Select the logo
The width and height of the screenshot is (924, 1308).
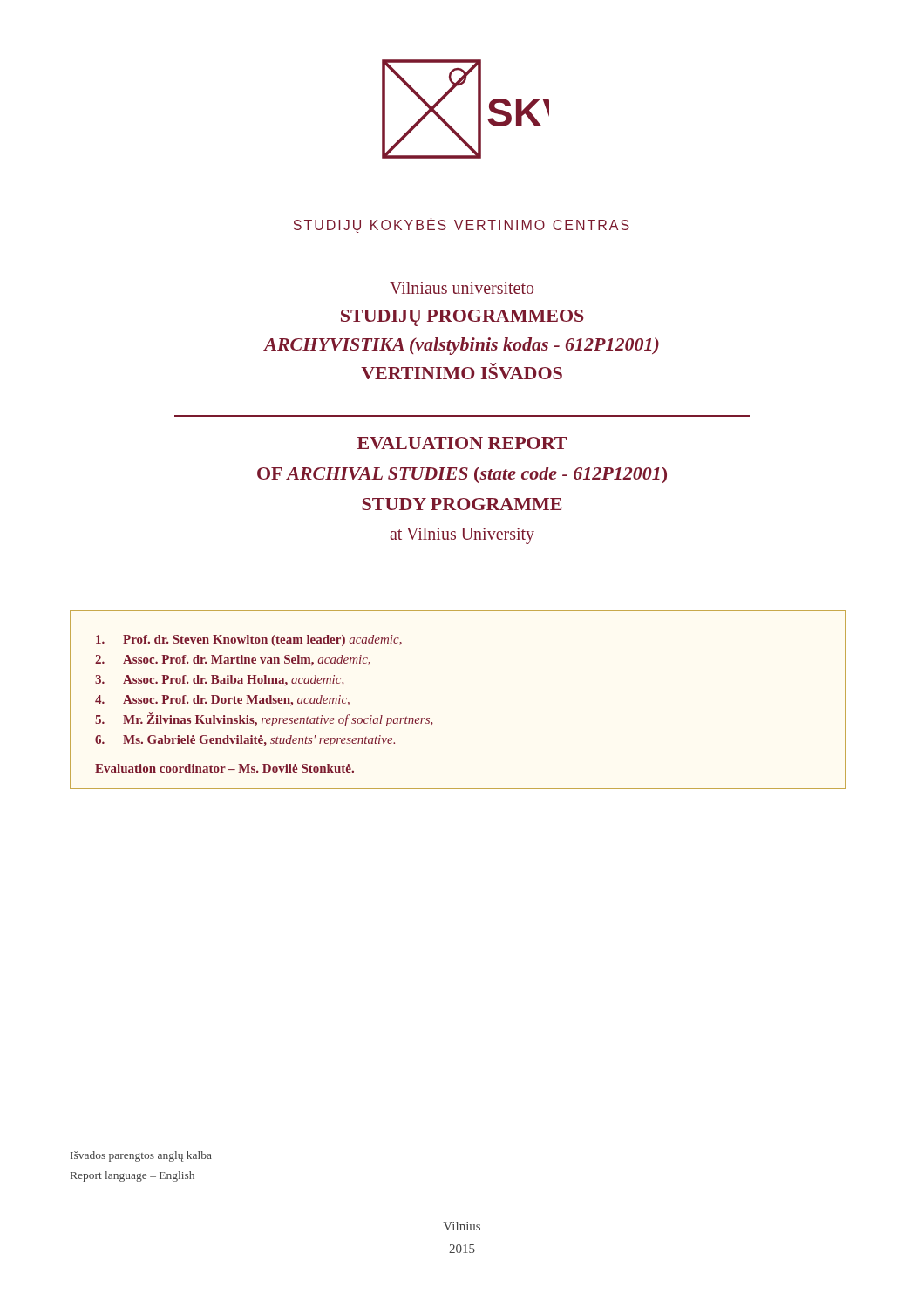[x=462, y=128]
